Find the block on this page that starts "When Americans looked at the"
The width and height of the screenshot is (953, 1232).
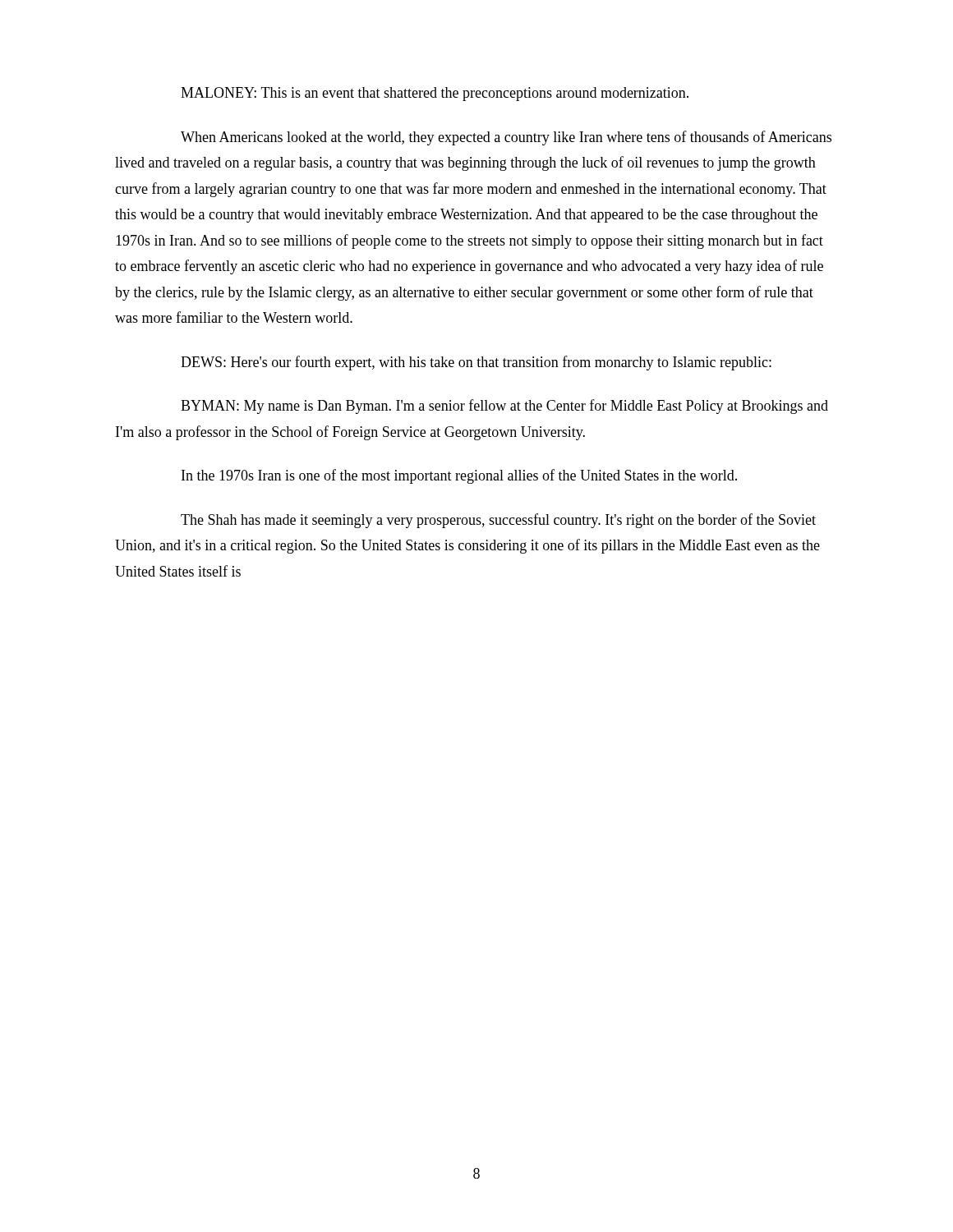tap(476, 228)
